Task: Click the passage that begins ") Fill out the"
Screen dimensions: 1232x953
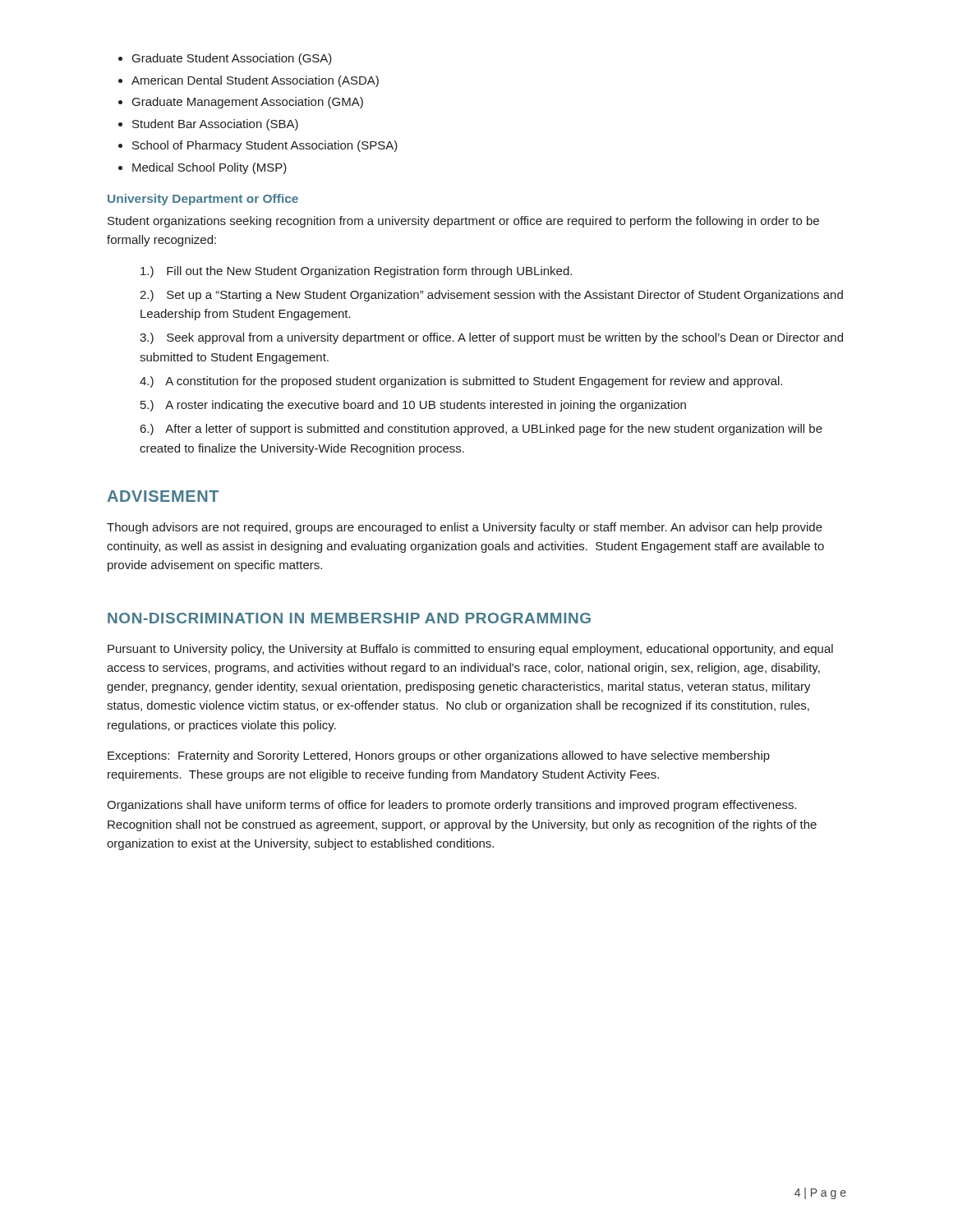Action: pos(356,270)
